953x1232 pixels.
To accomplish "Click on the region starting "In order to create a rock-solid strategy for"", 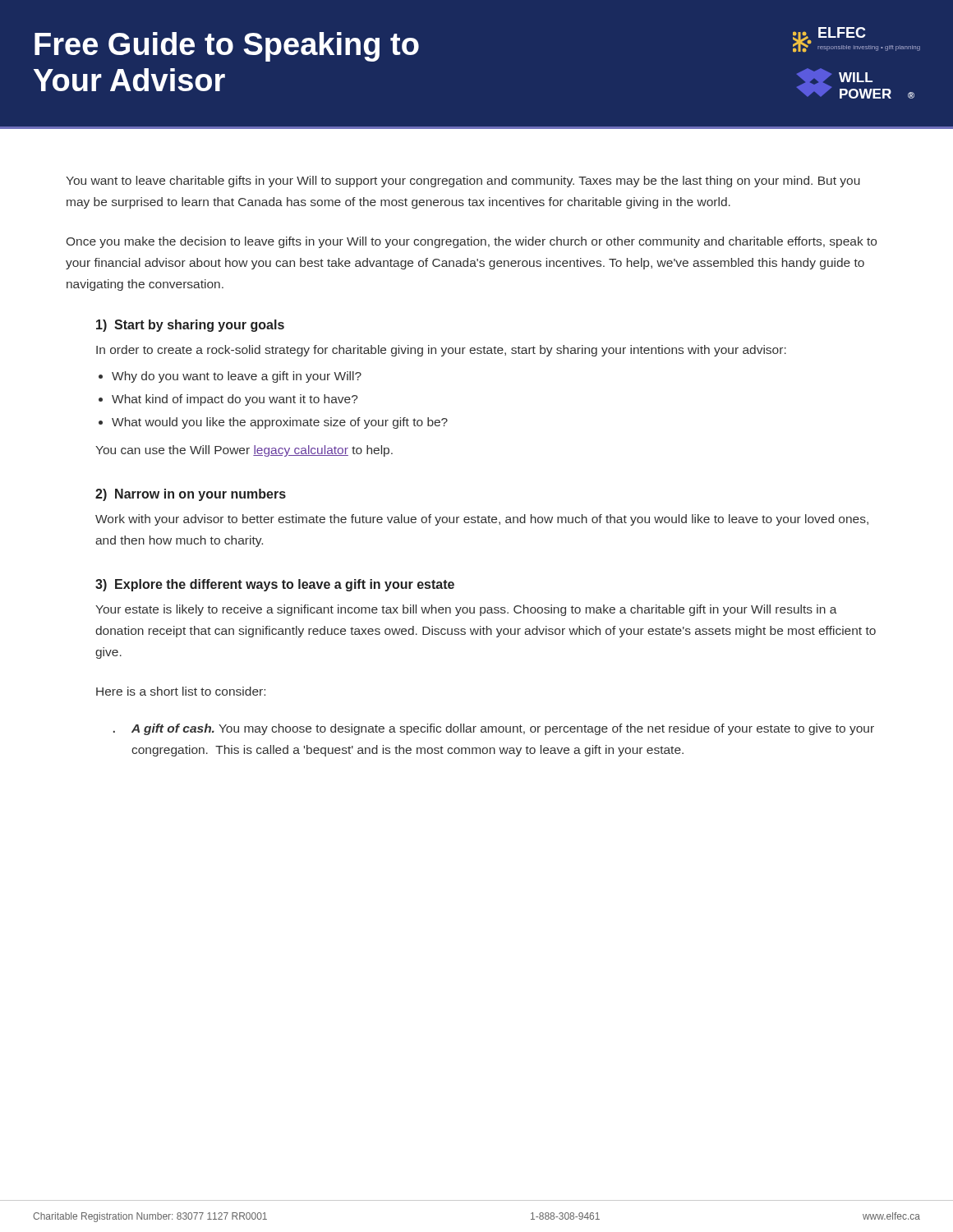I will (441, 350).
